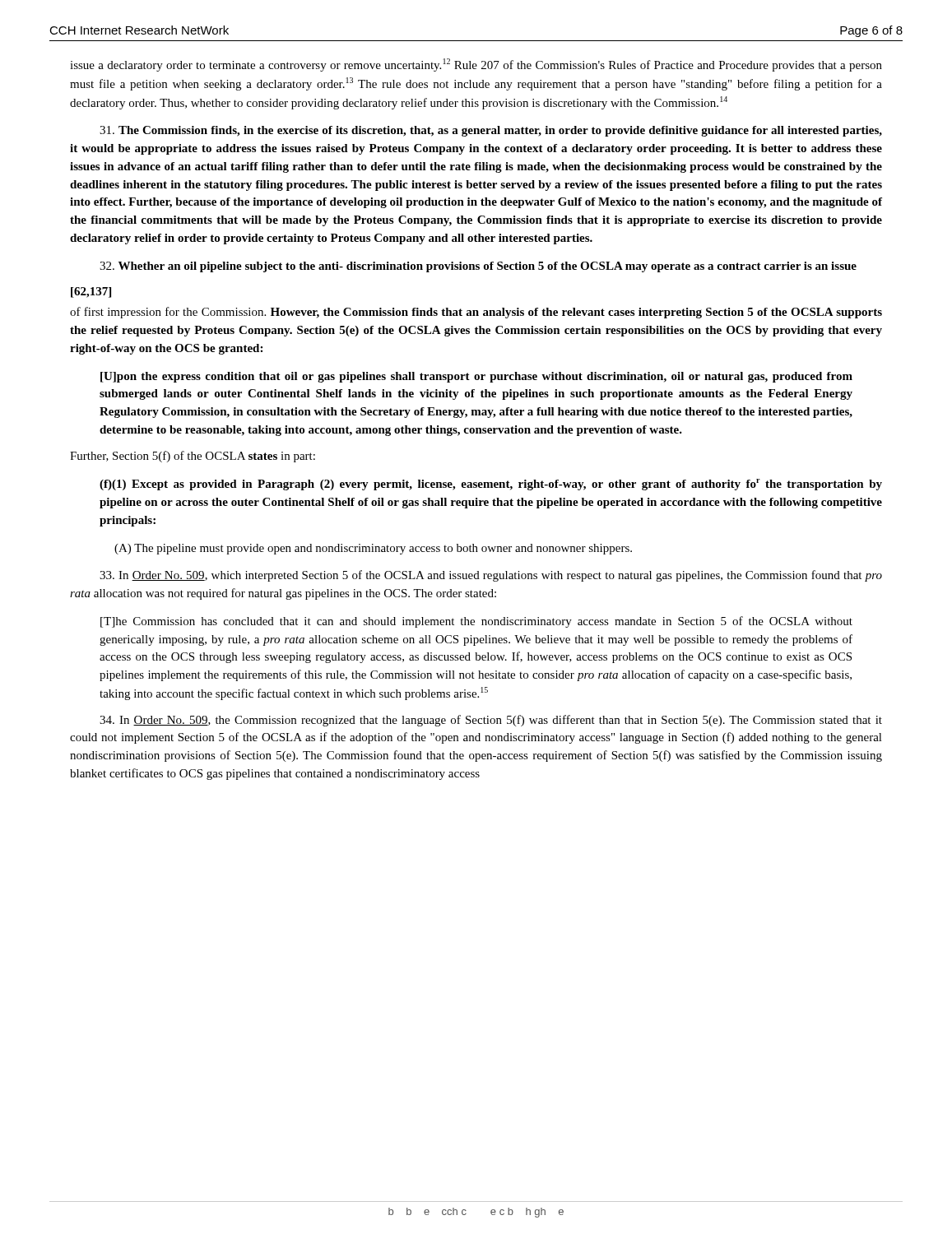Point to the element starting "Further, Section 5(f) of the OCSLA states in"
Screen dimensions: 1234x952
[x=193, y=455]
